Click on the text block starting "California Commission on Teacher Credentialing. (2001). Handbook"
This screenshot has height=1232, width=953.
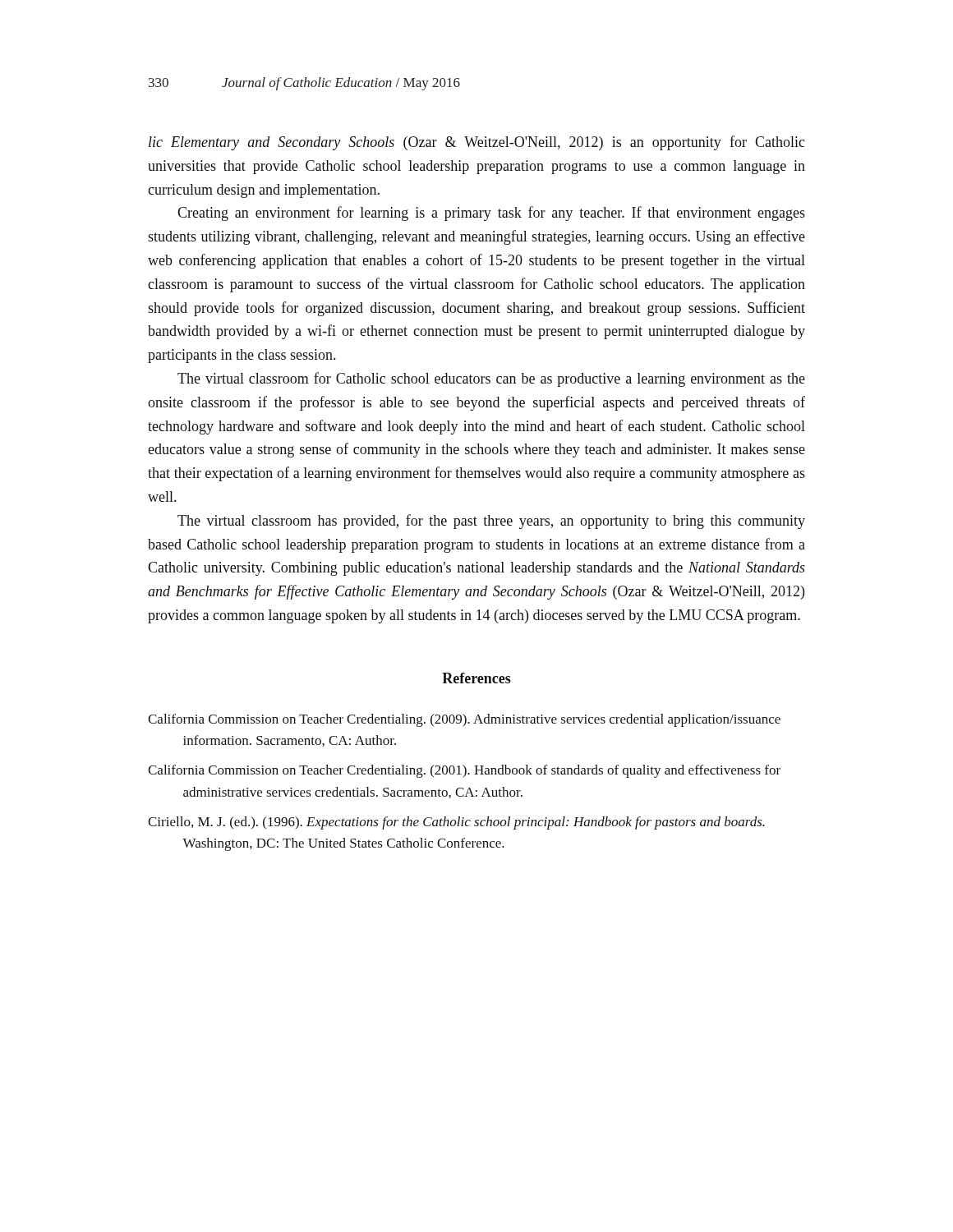coord(464,781)
